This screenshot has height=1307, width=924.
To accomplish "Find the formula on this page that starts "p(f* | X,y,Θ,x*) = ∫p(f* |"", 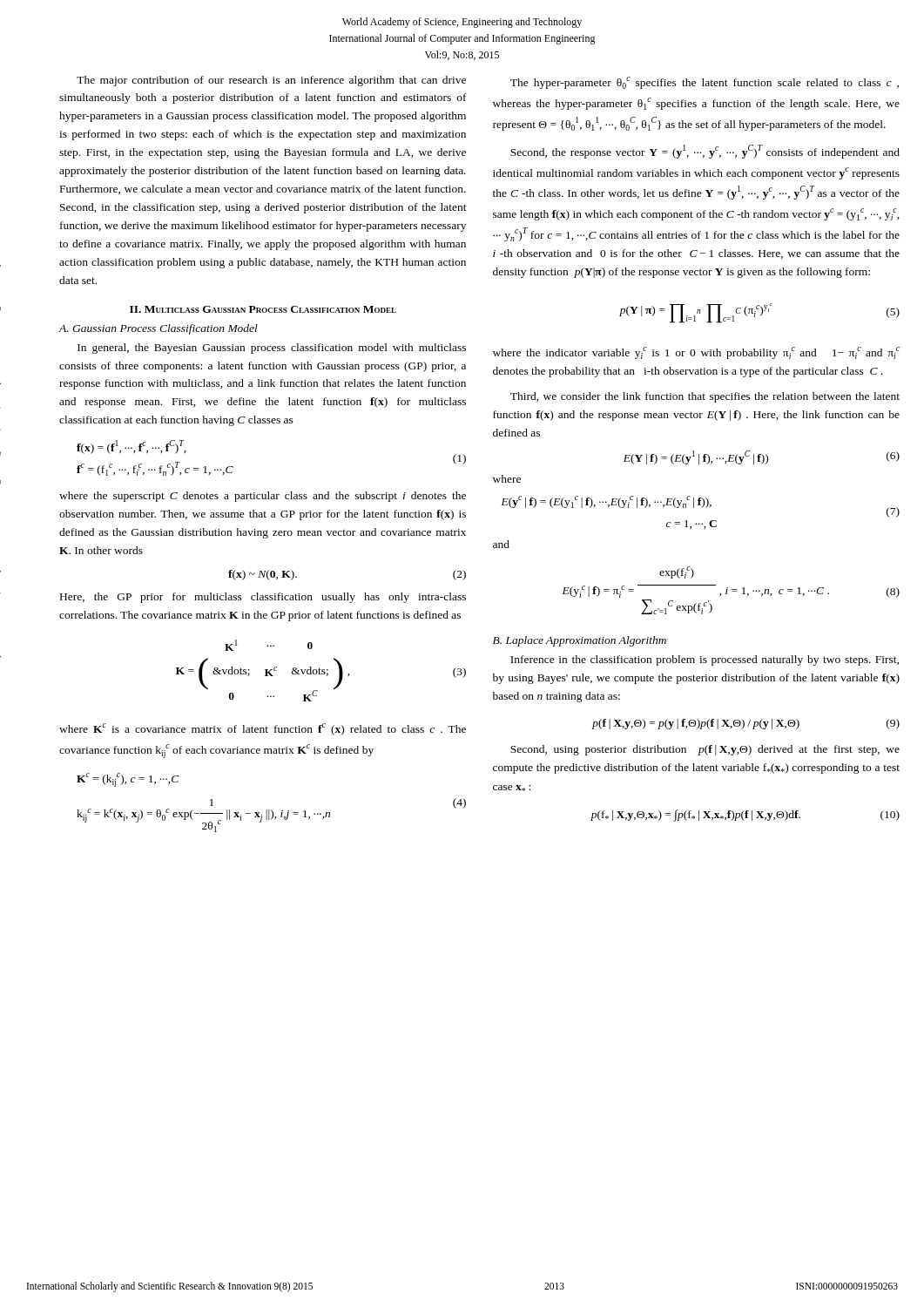I will [x=745, y=815].
